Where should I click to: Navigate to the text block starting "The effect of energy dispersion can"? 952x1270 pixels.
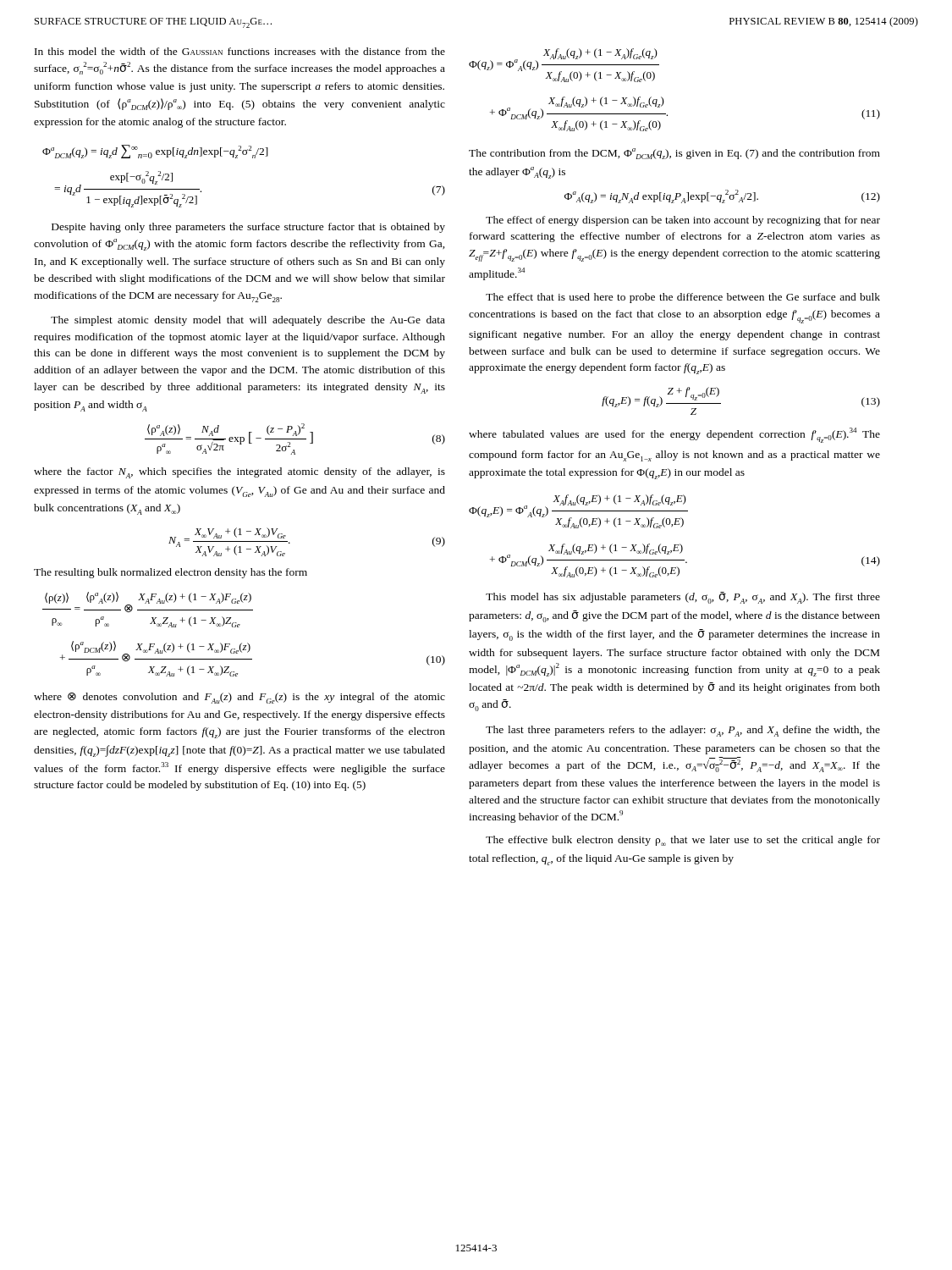point(674,247)
